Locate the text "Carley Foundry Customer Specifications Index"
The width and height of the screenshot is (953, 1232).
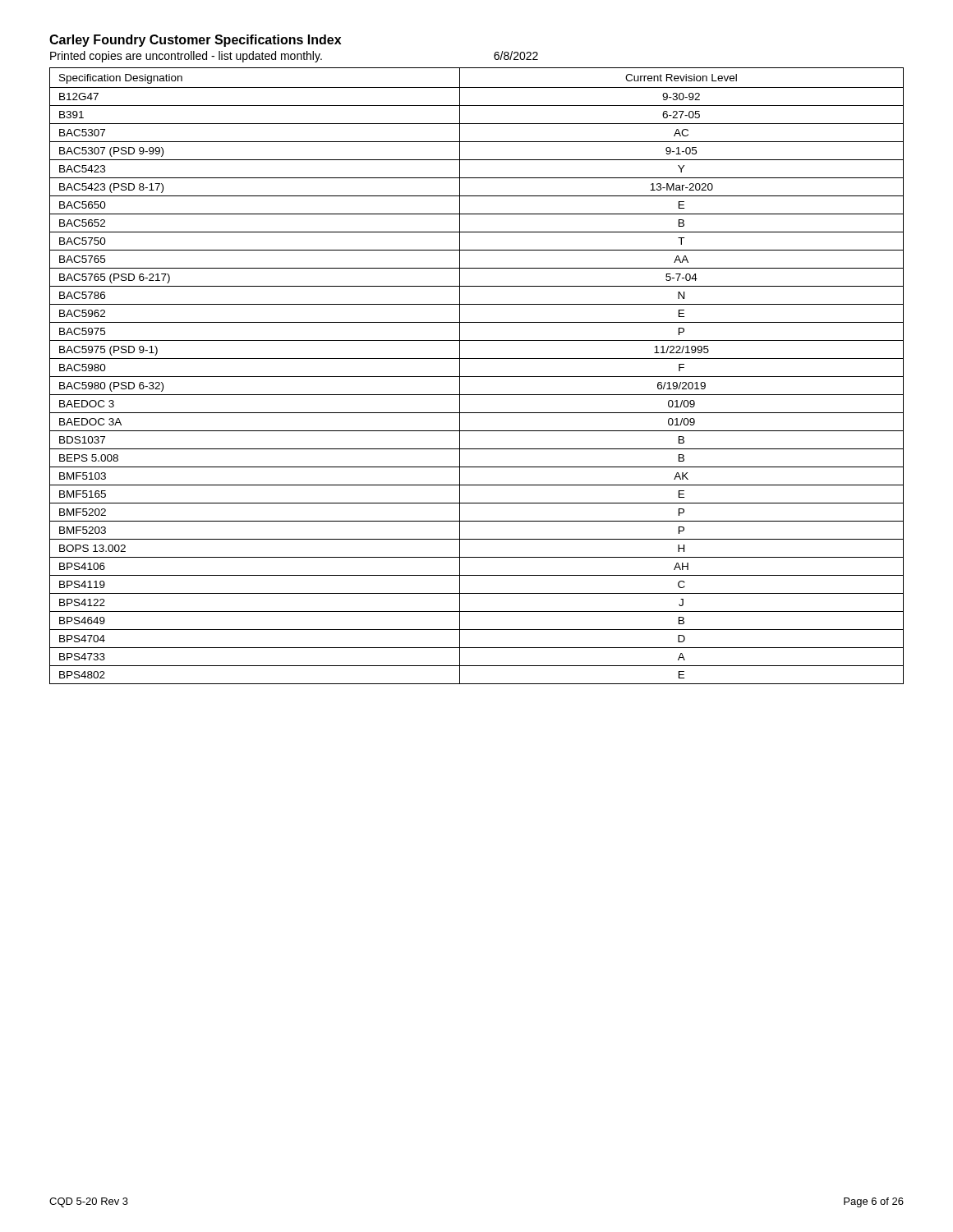pyautogui.click(x=195, y=41)
